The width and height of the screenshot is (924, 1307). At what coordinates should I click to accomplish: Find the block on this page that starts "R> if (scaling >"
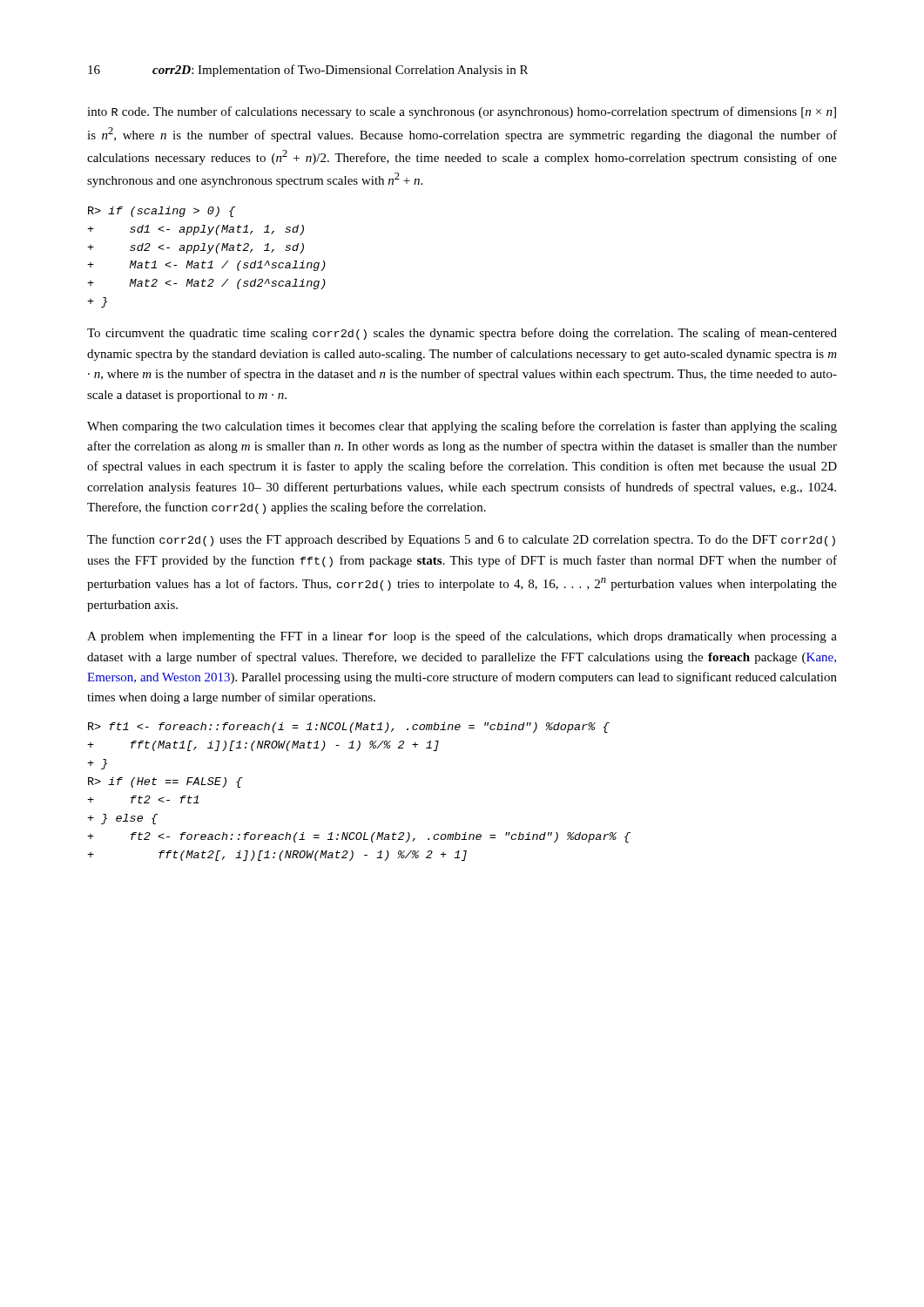pos(162,212)
